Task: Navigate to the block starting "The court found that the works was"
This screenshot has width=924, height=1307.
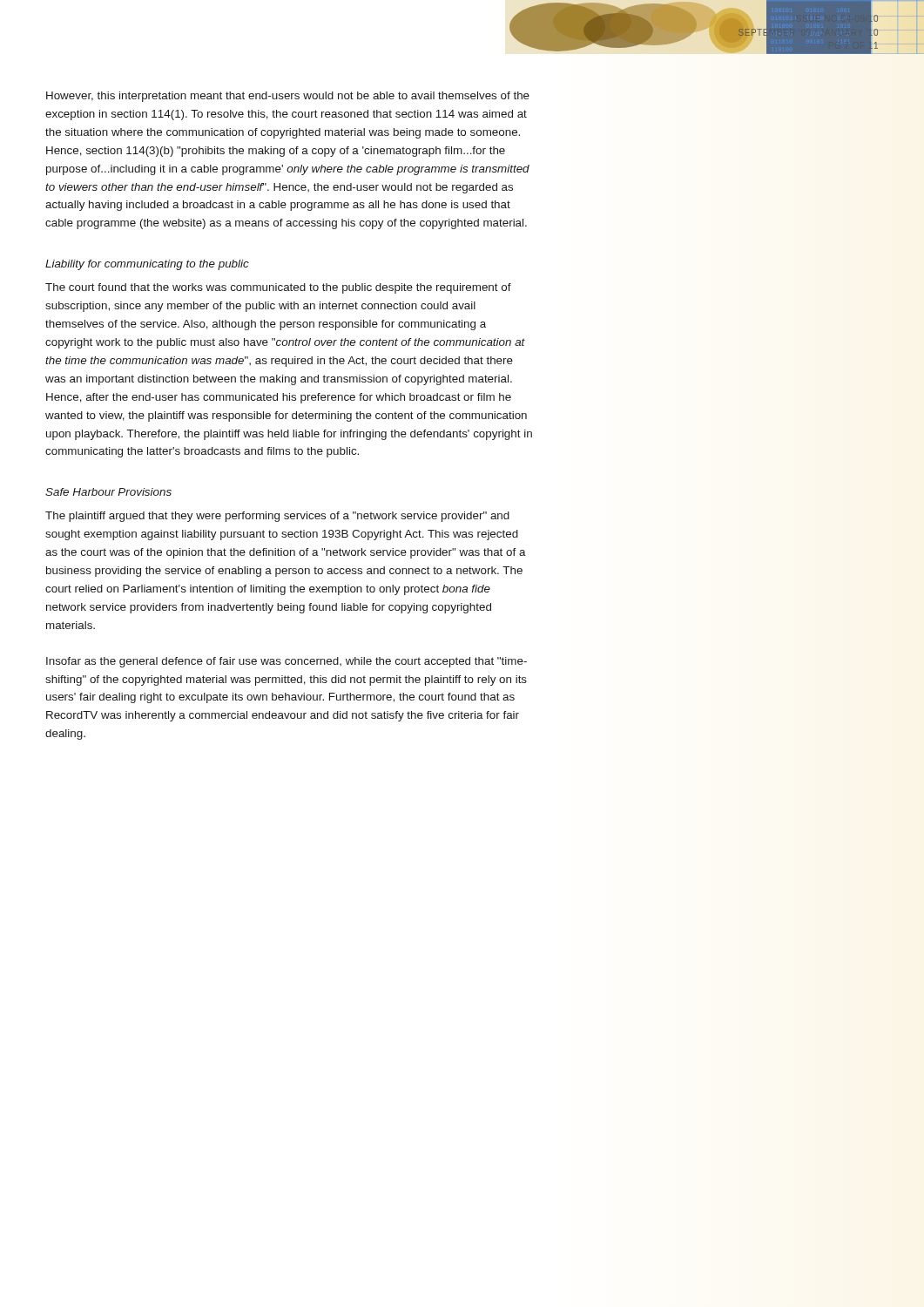Action: point(289,369)
